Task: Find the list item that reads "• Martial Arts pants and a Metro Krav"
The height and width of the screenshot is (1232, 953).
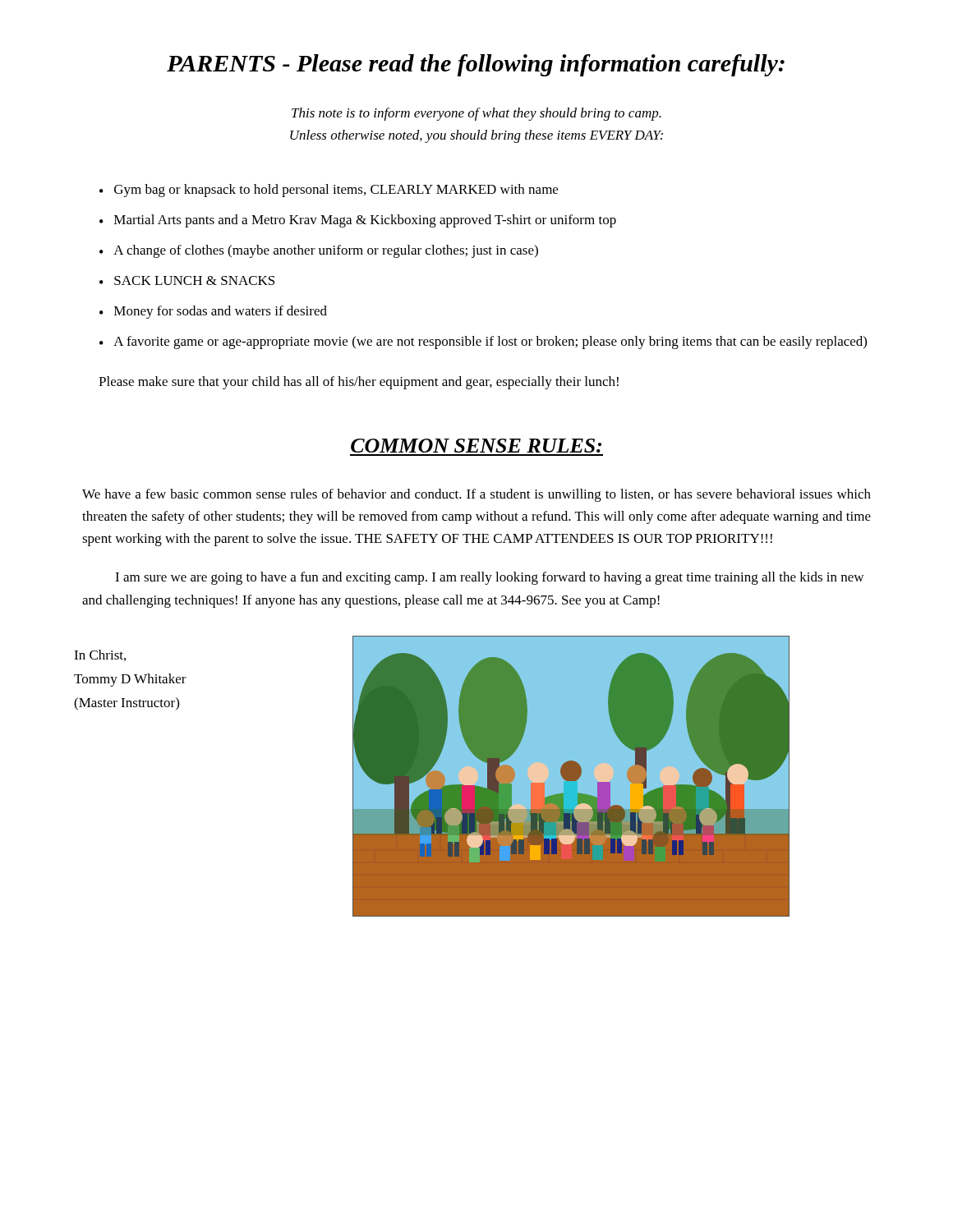Action: click(489, 222)
